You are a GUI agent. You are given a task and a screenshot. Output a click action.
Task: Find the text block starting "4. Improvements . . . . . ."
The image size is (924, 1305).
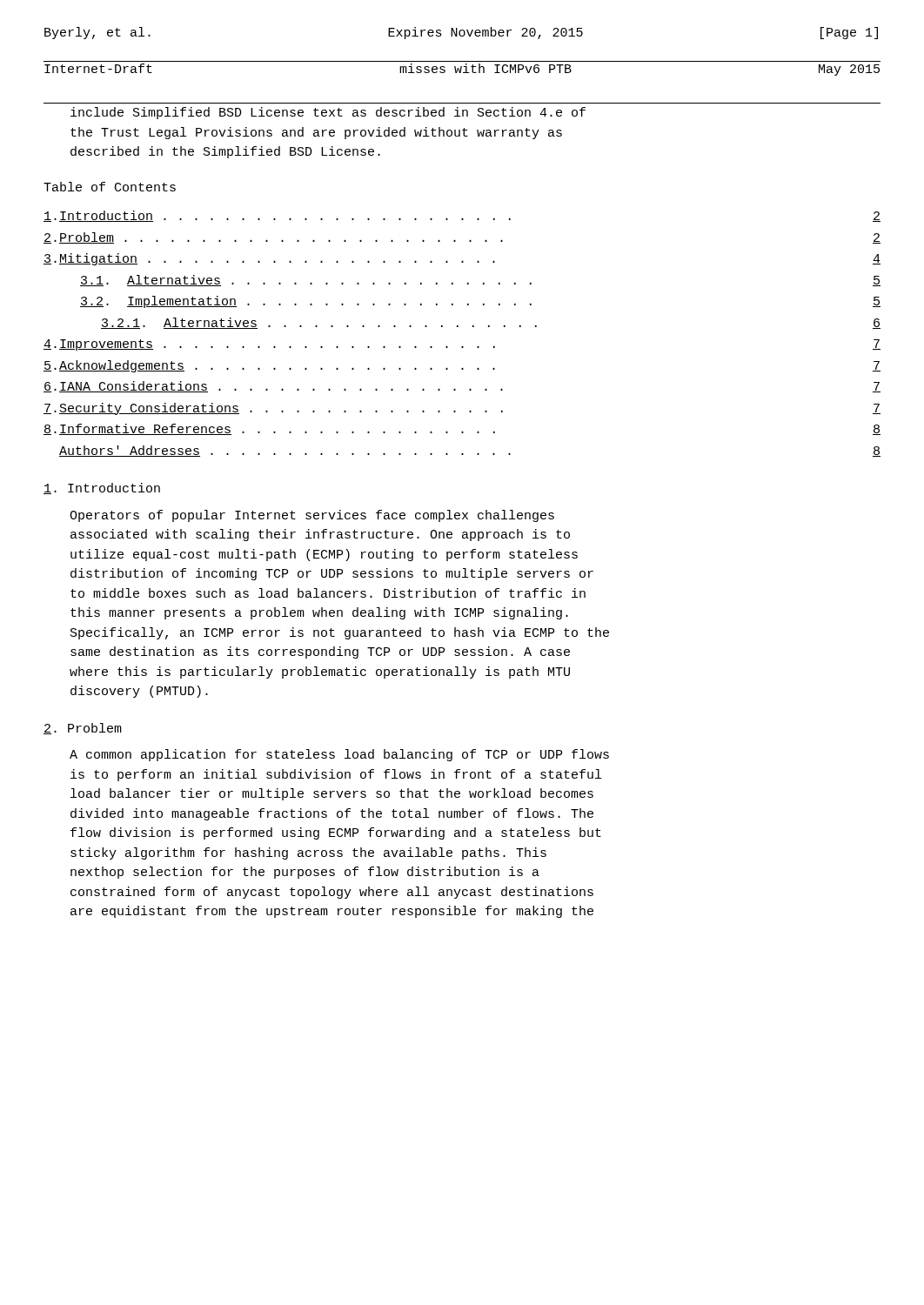pyautogui.click(x=462, y=346)
